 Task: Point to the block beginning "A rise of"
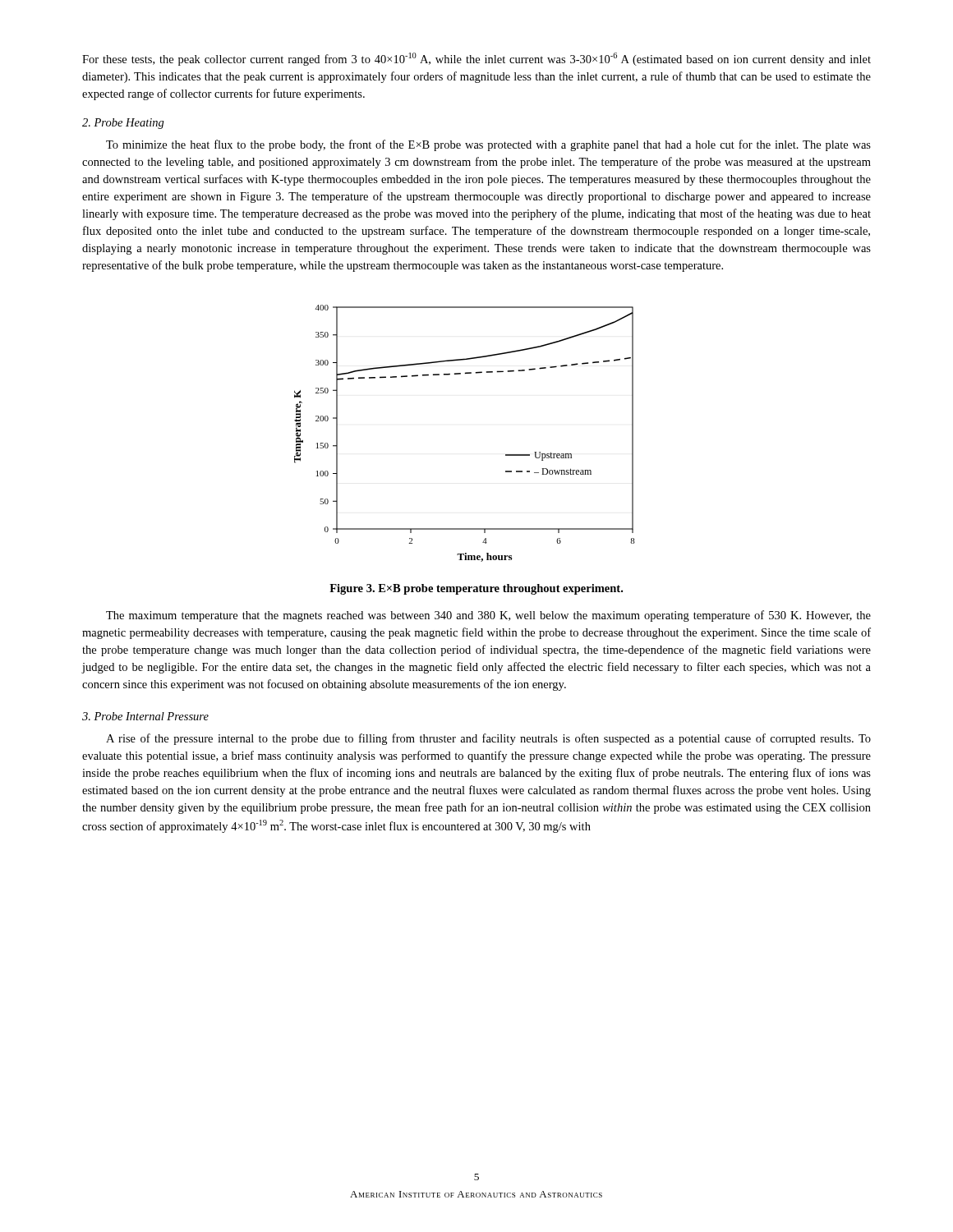pos(476,782)
